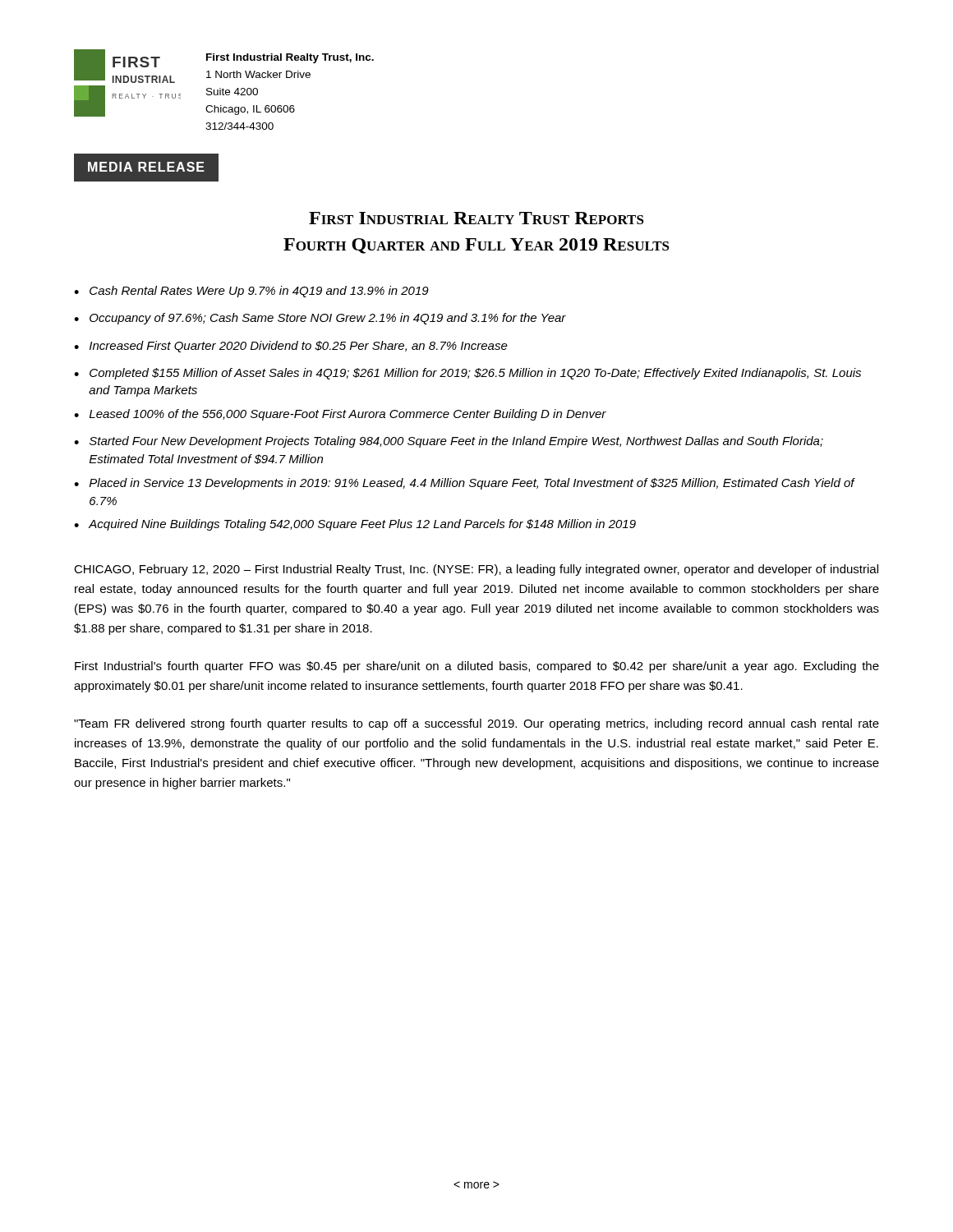Select the passage starting "First Industrial's fourth quarter FFO"
The height and width of the screenshot is (1232, 953).
pos(476,676)
